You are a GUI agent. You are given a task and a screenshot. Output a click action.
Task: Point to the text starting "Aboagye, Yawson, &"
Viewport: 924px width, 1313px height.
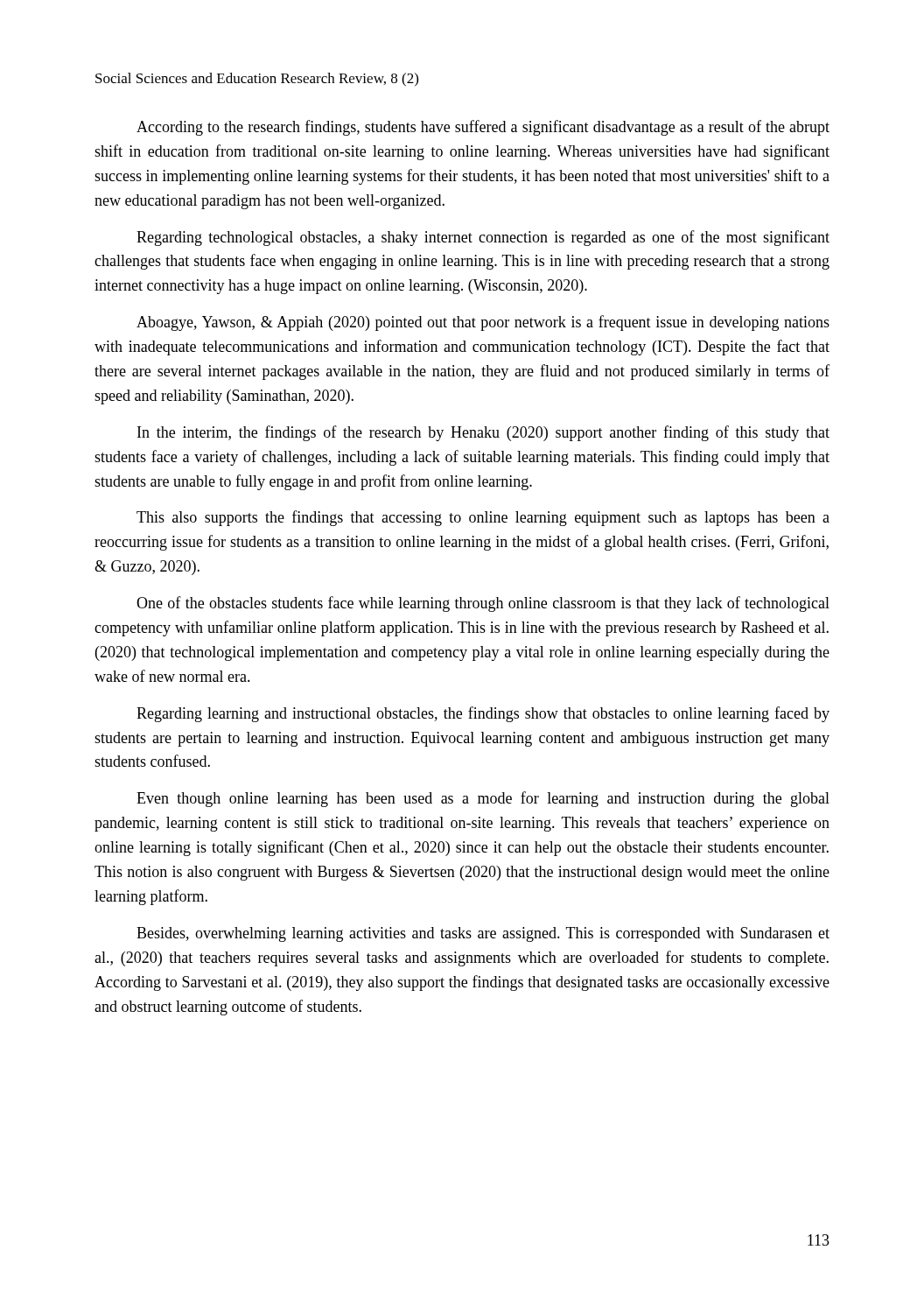pyautogui.click(x=462, y=359)
